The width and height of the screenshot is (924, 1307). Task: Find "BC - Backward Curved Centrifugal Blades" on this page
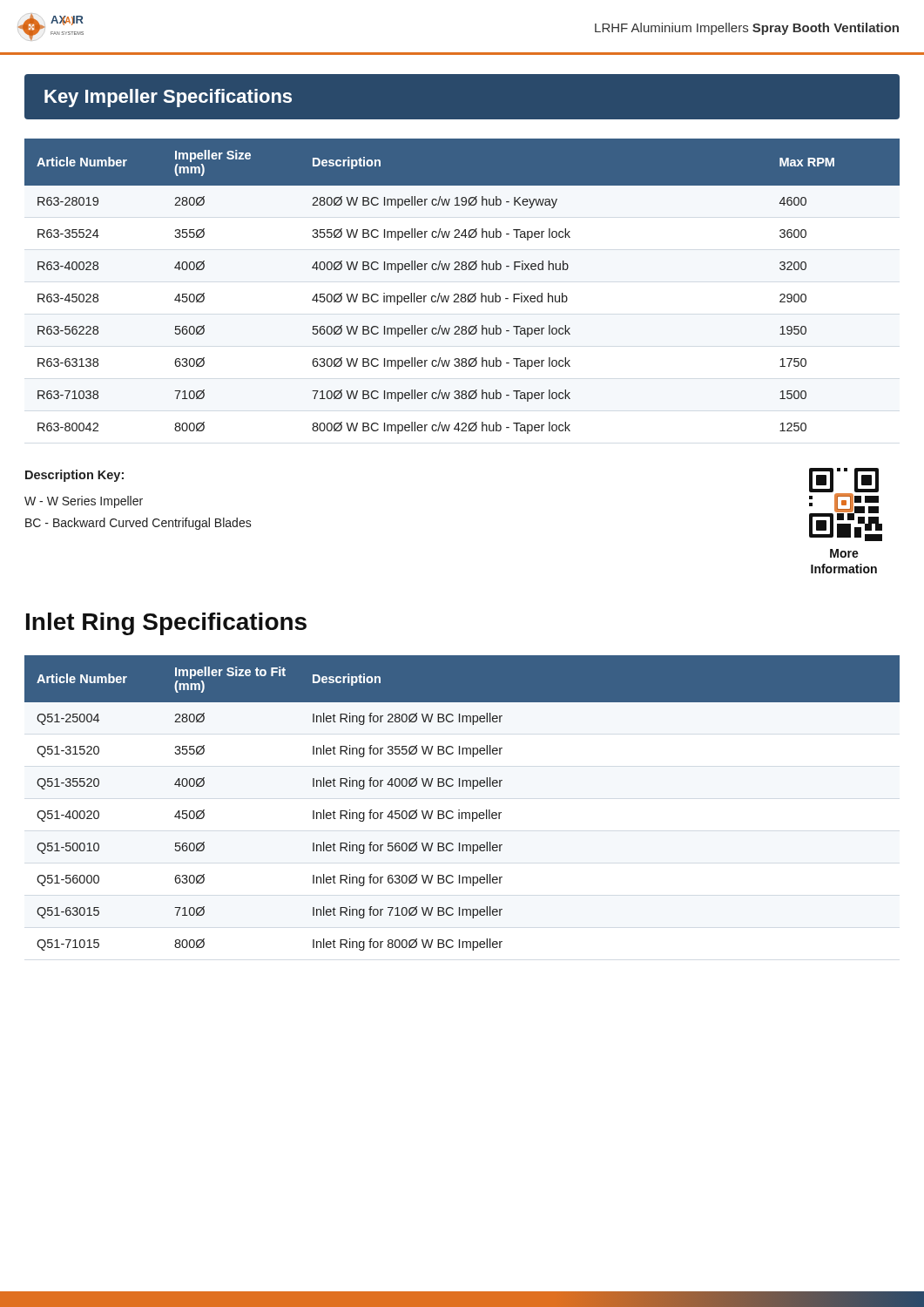coord(138,523)
